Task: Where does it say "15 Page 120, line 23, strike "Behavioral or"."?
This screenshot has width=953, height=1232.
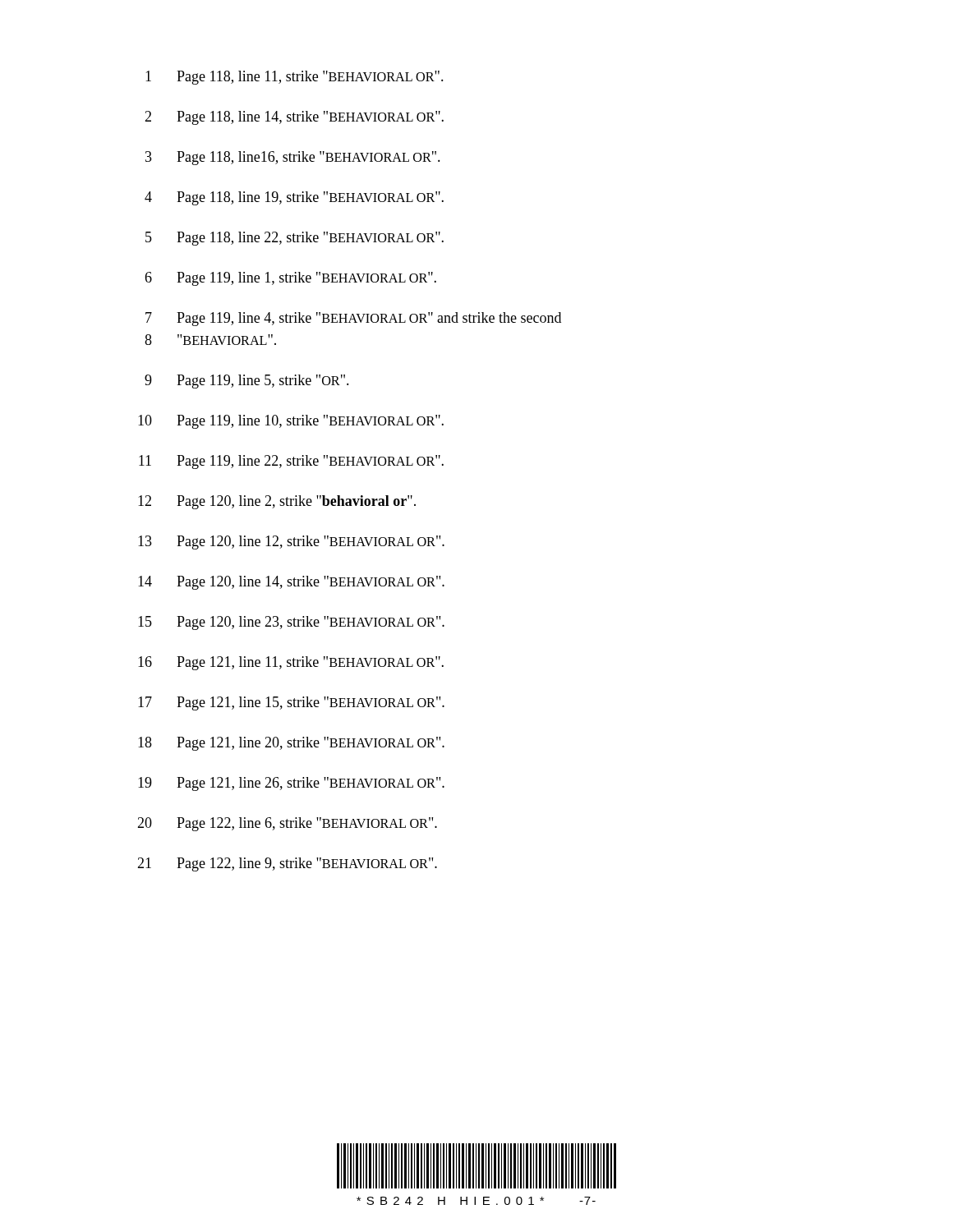Action: 291,623
